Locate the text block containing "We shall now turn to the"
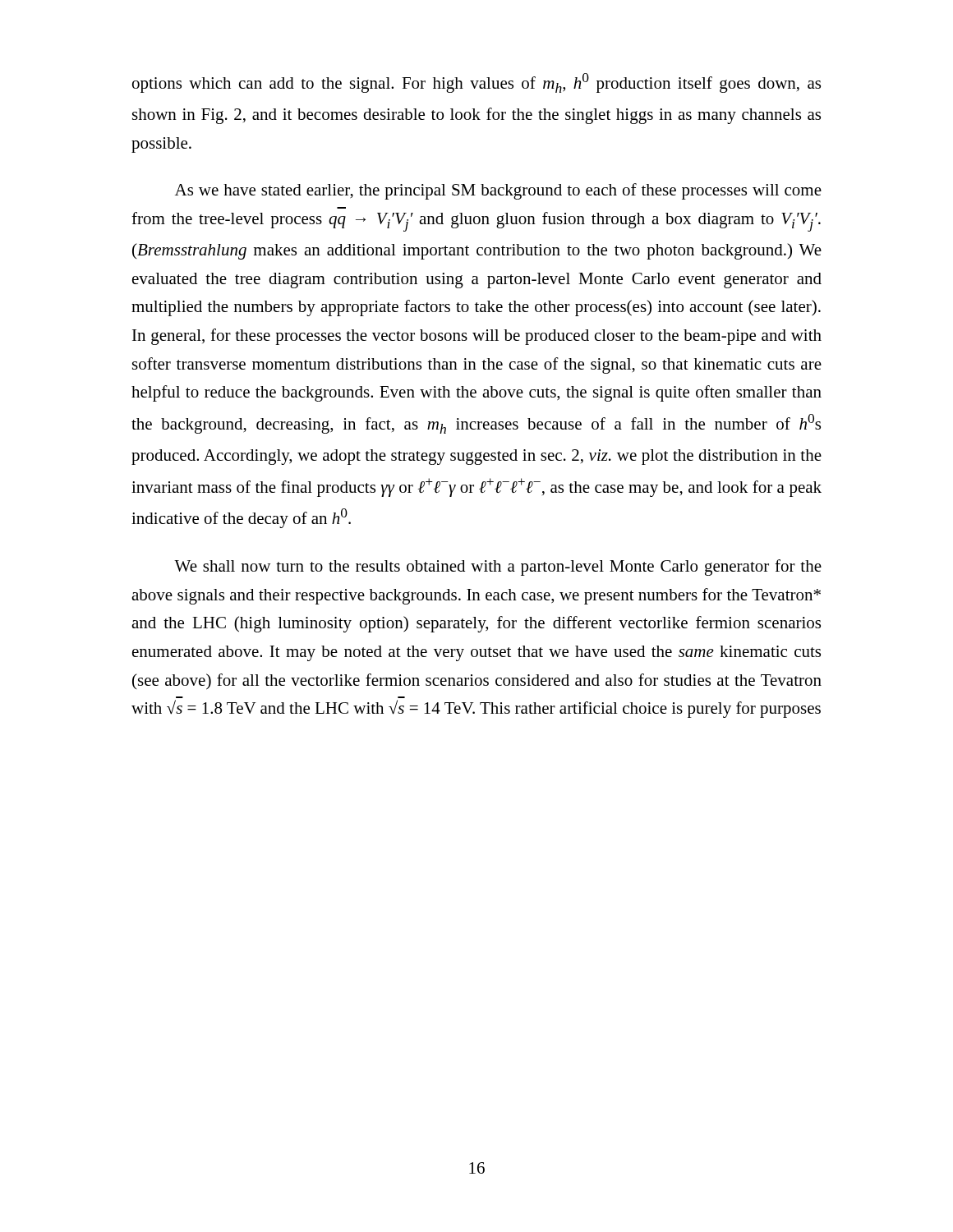The width and height of the screenshot is (953, 1232). [476, 637]
